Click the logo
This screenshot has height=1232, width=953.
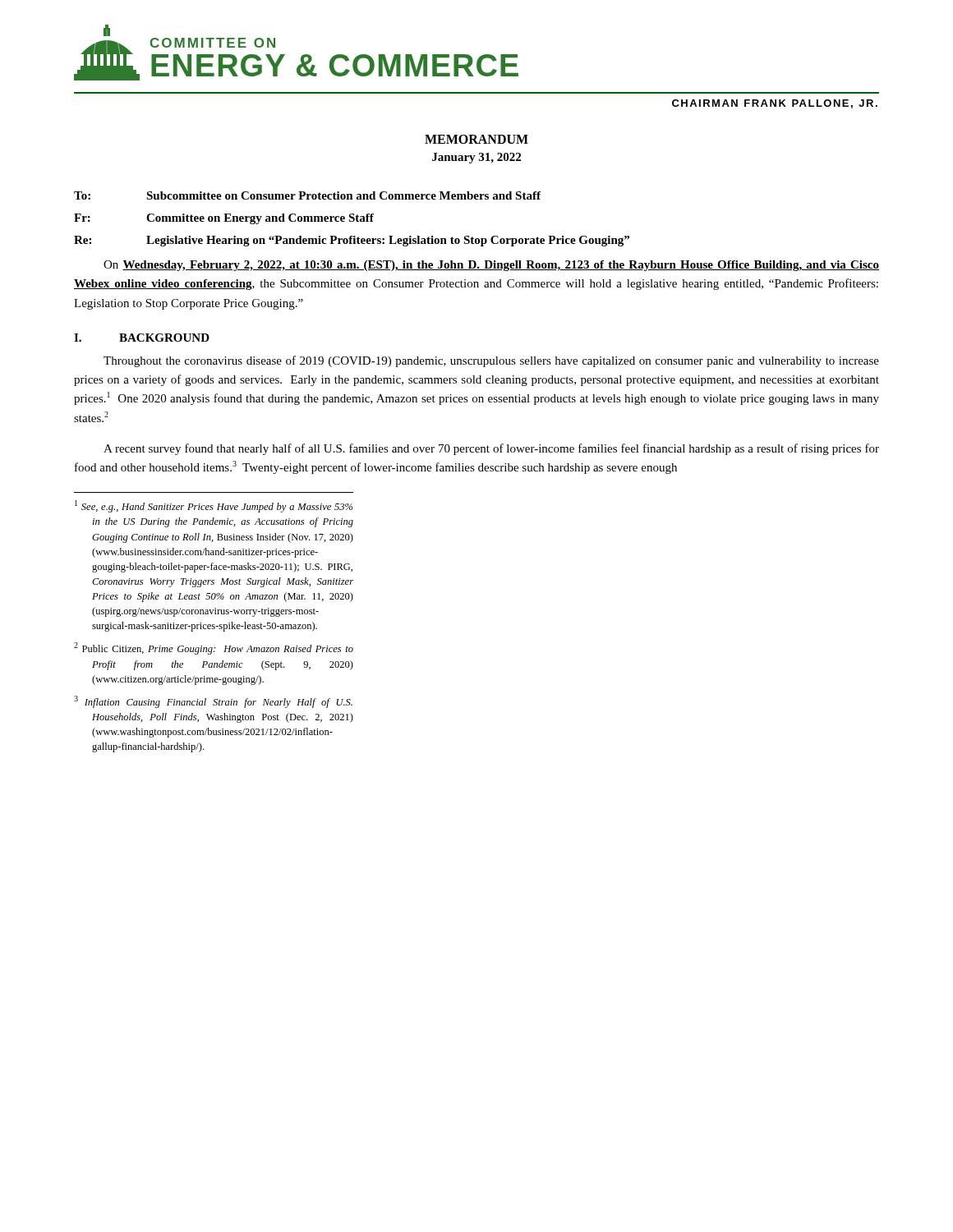476,56
